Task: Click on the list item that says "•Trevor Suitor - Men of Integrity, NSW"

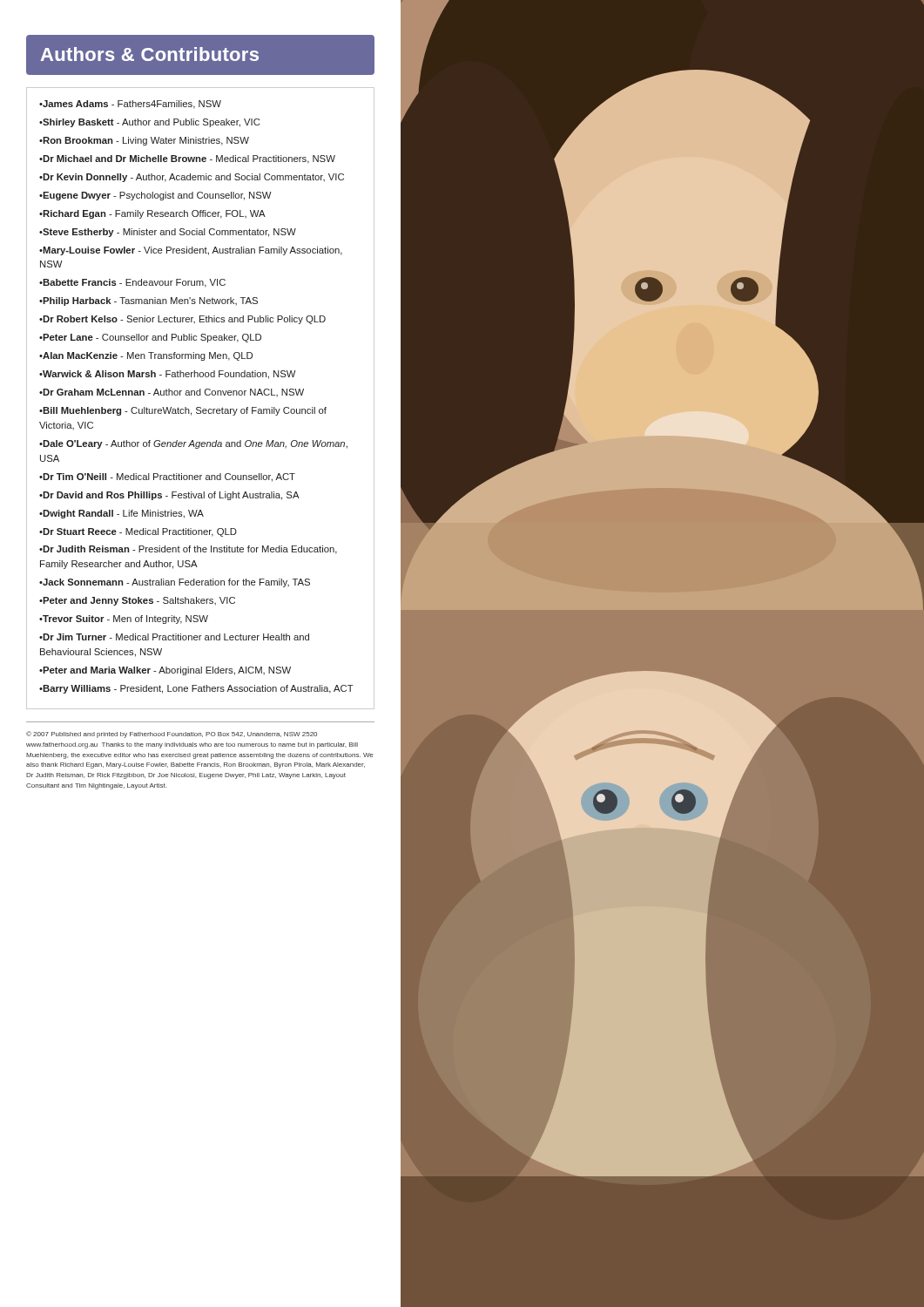Action: click(124, 619)
